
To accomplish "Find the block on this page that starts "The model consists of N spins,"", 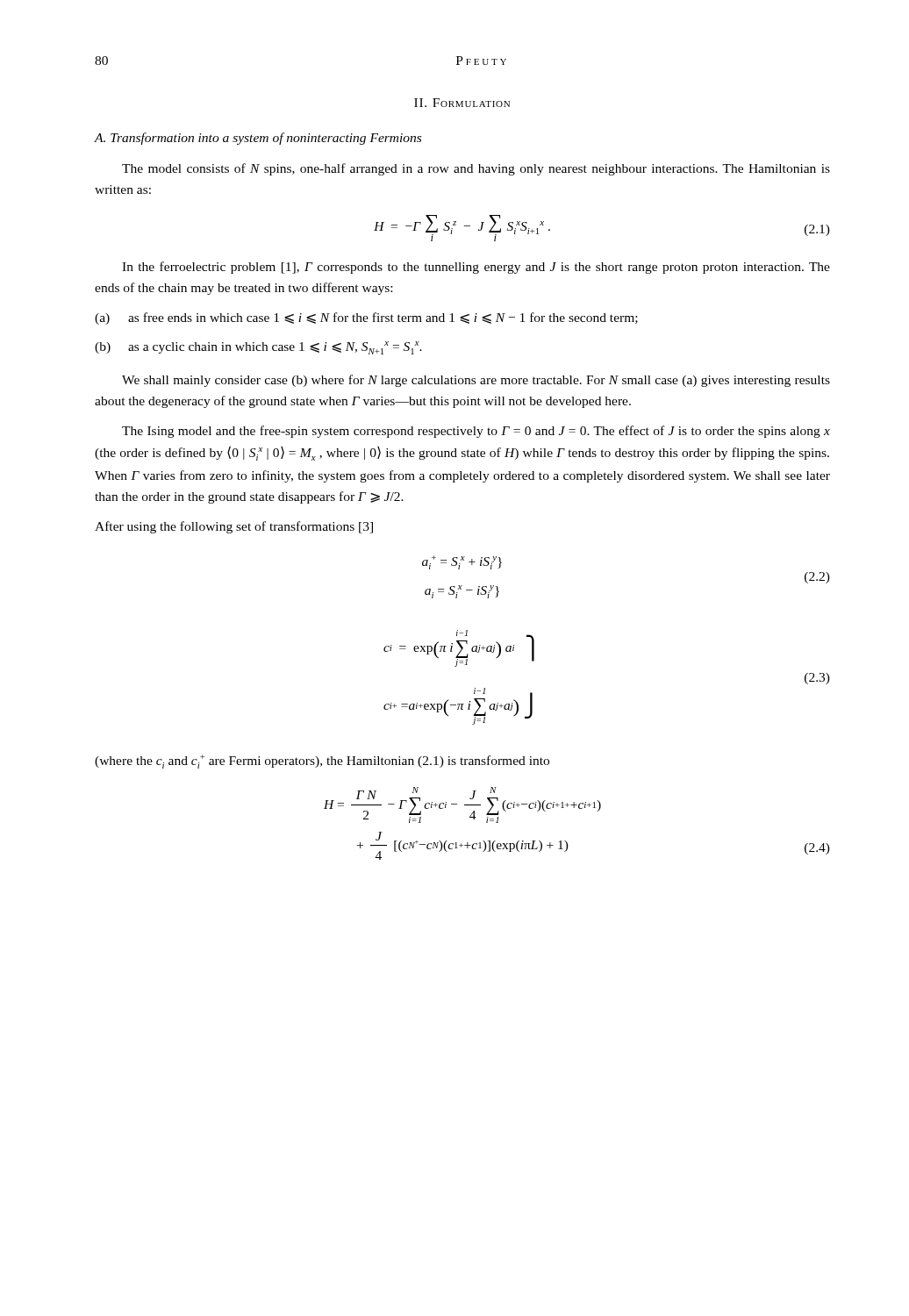I will tap(462, 179).
